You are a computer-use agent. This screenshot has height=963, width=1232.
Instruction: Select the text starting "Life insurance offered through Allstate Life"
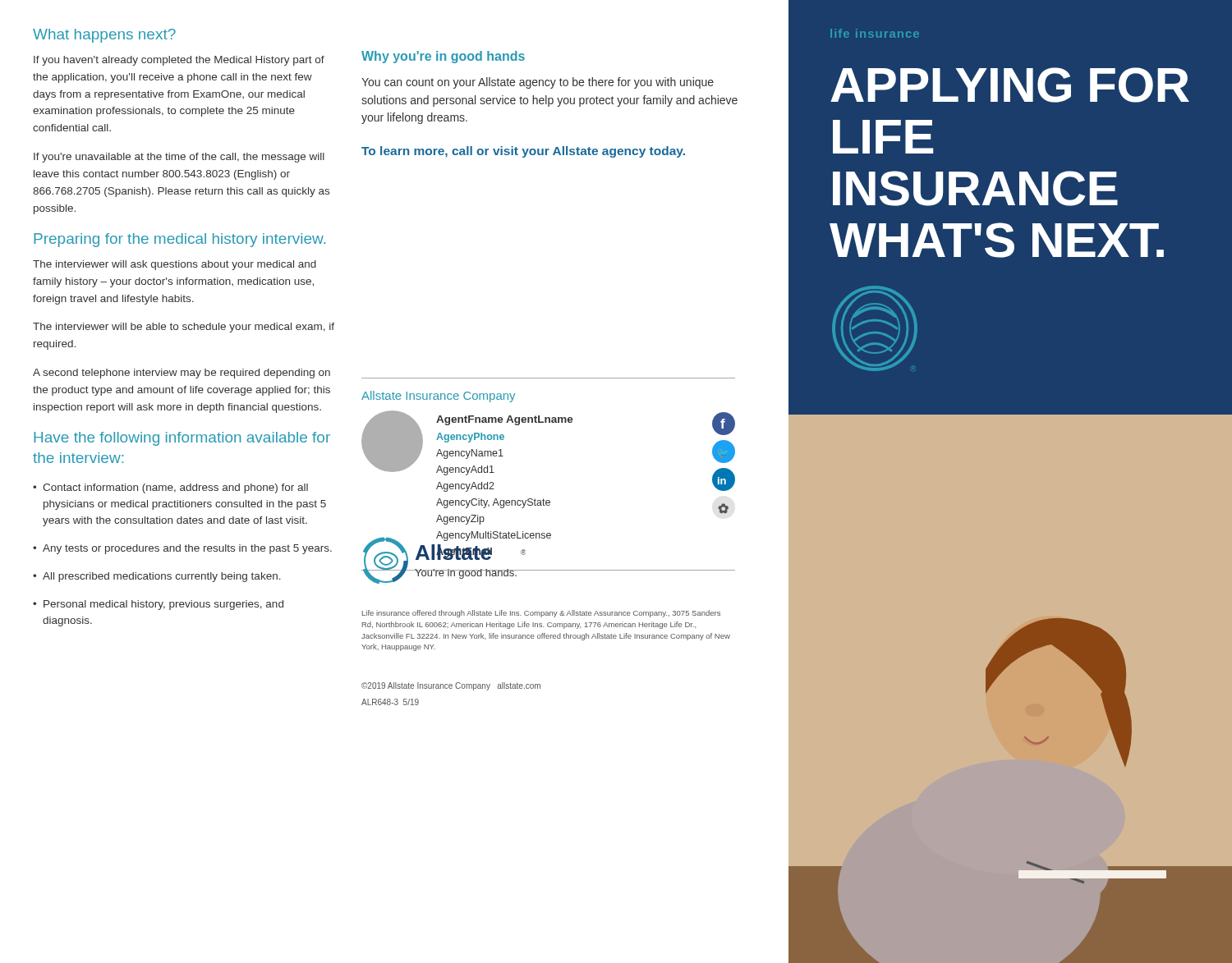546,630
